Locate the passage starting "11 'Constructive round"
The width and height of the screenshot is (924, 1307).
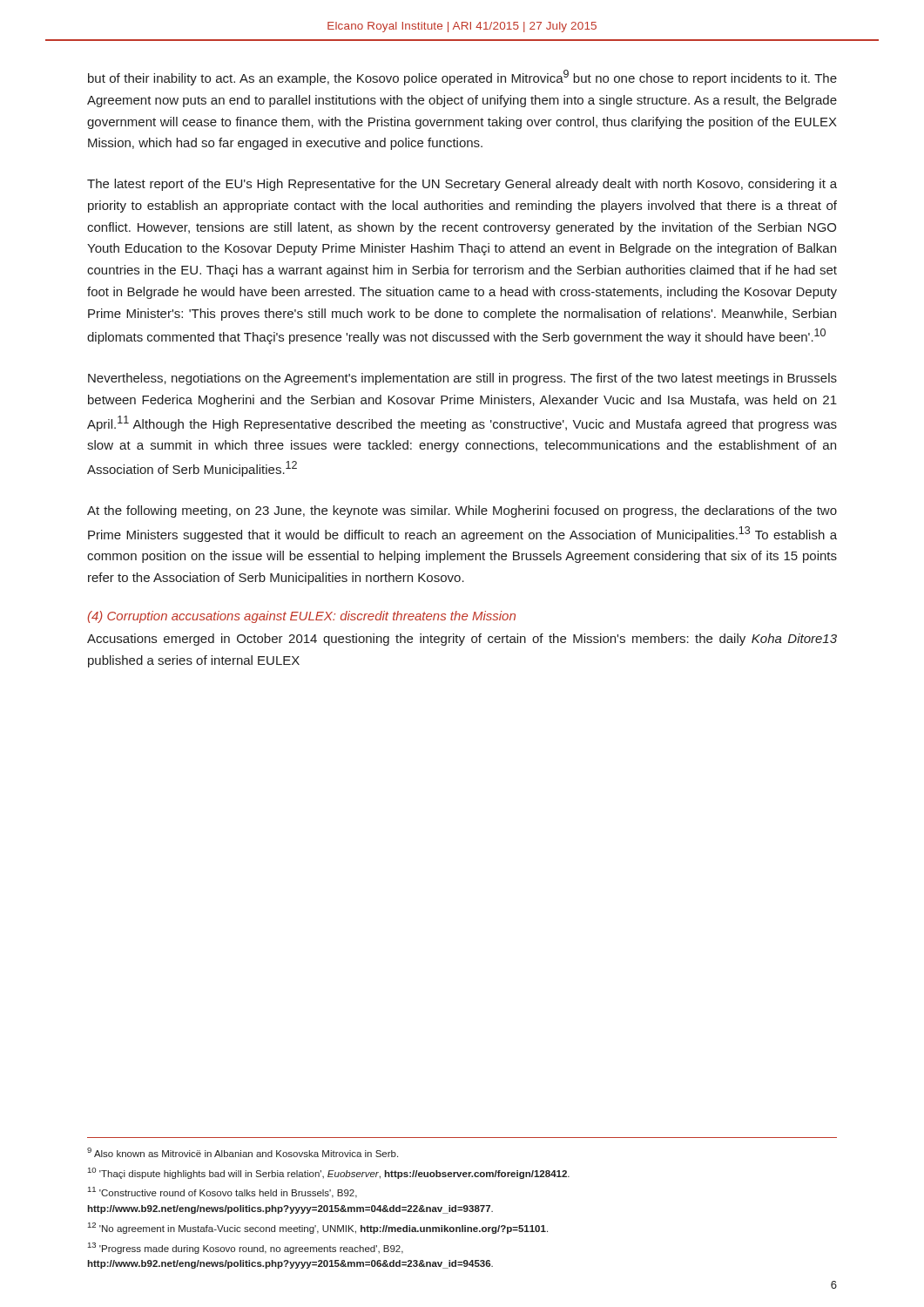pyautogui.click(x=290, y=1199)
